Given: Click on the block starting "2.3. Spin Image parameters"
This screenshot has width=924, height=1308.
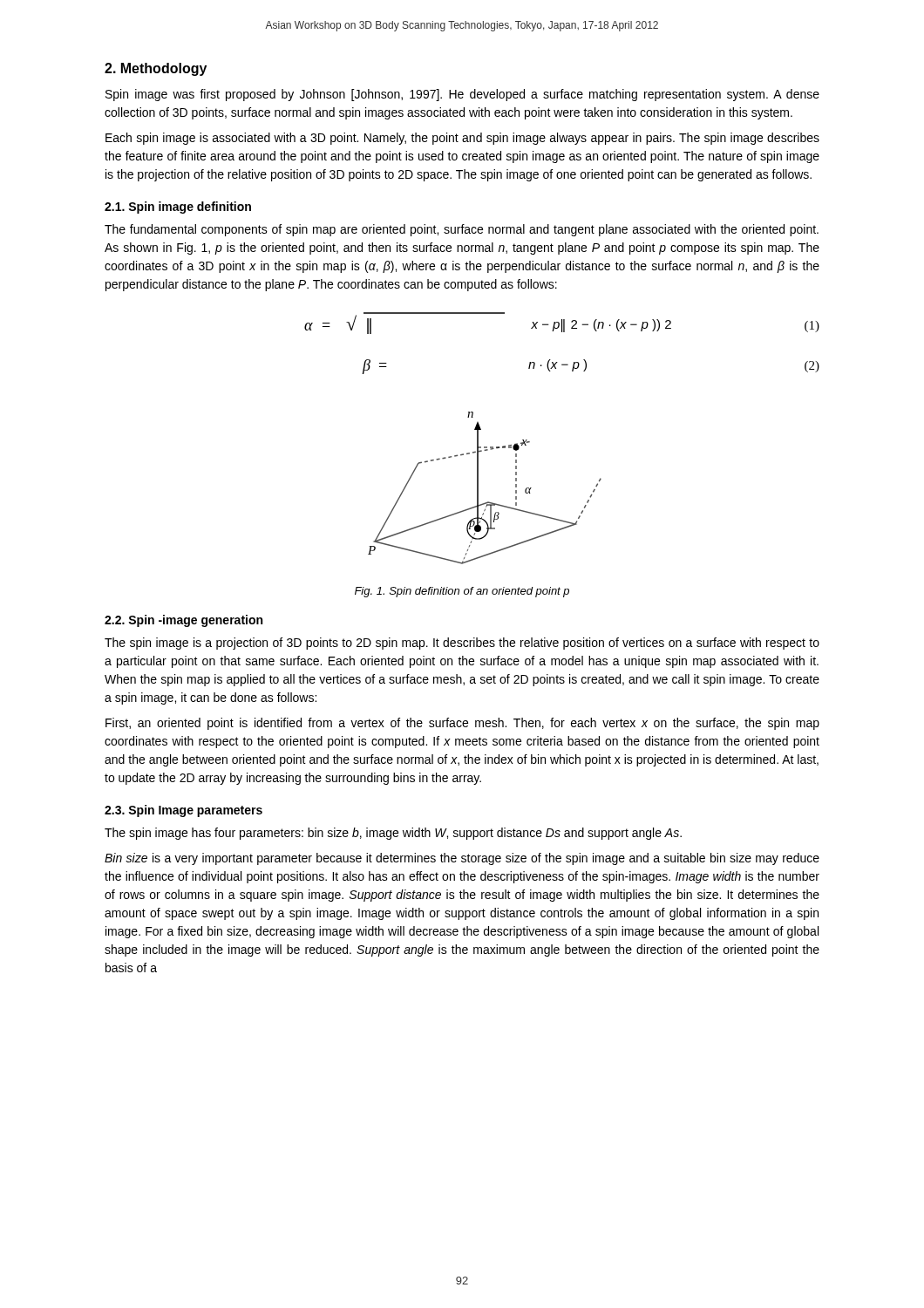Looking at the screenshot, I should coord(183,811).
